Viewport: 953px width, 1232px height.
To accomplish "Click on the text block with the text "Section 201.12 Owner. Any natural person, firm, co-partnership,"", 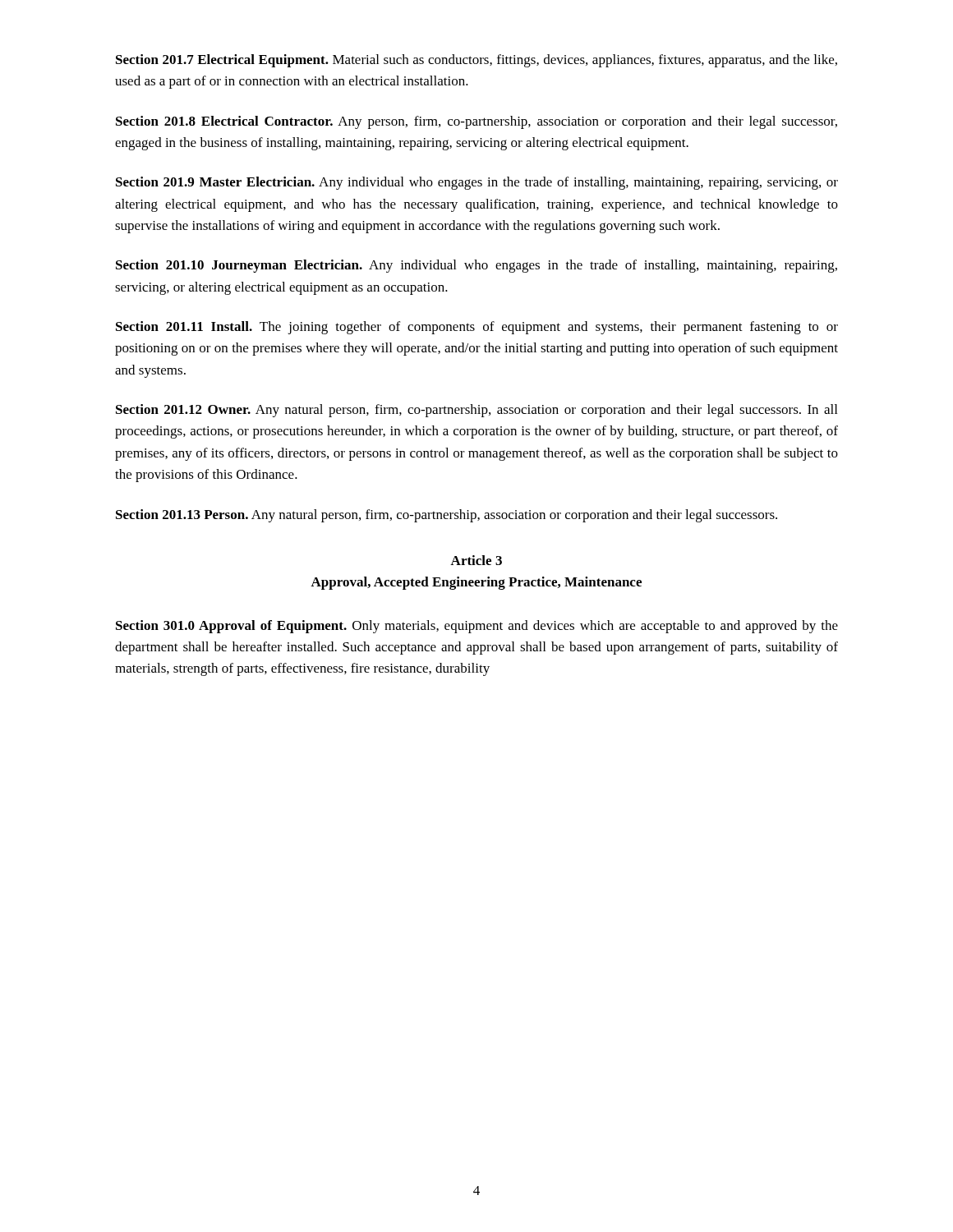I will [x=476, y=443].
